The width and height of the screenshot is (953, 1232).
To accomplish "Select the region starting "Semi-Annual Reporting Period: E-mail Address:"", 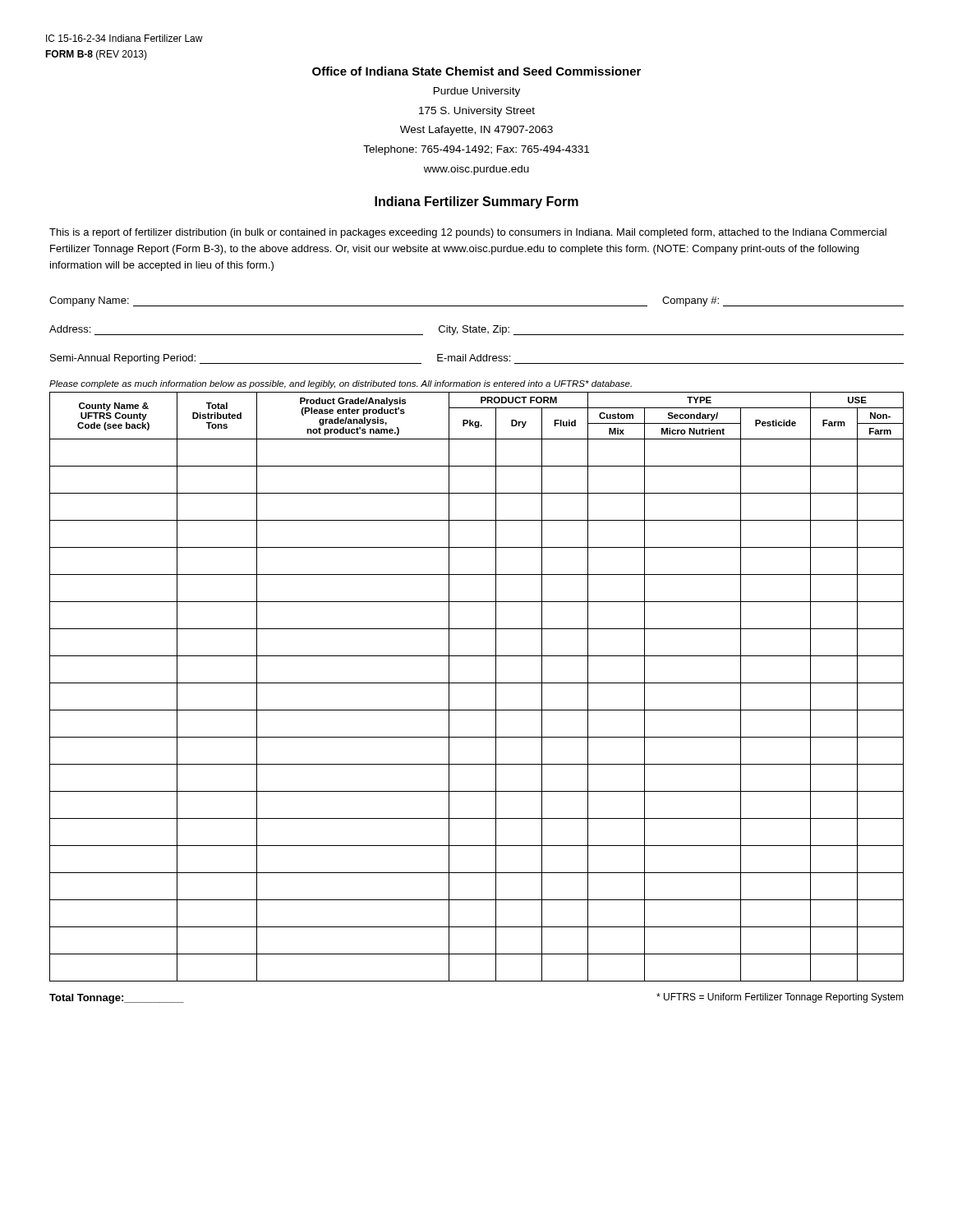I will pos(476,356).
